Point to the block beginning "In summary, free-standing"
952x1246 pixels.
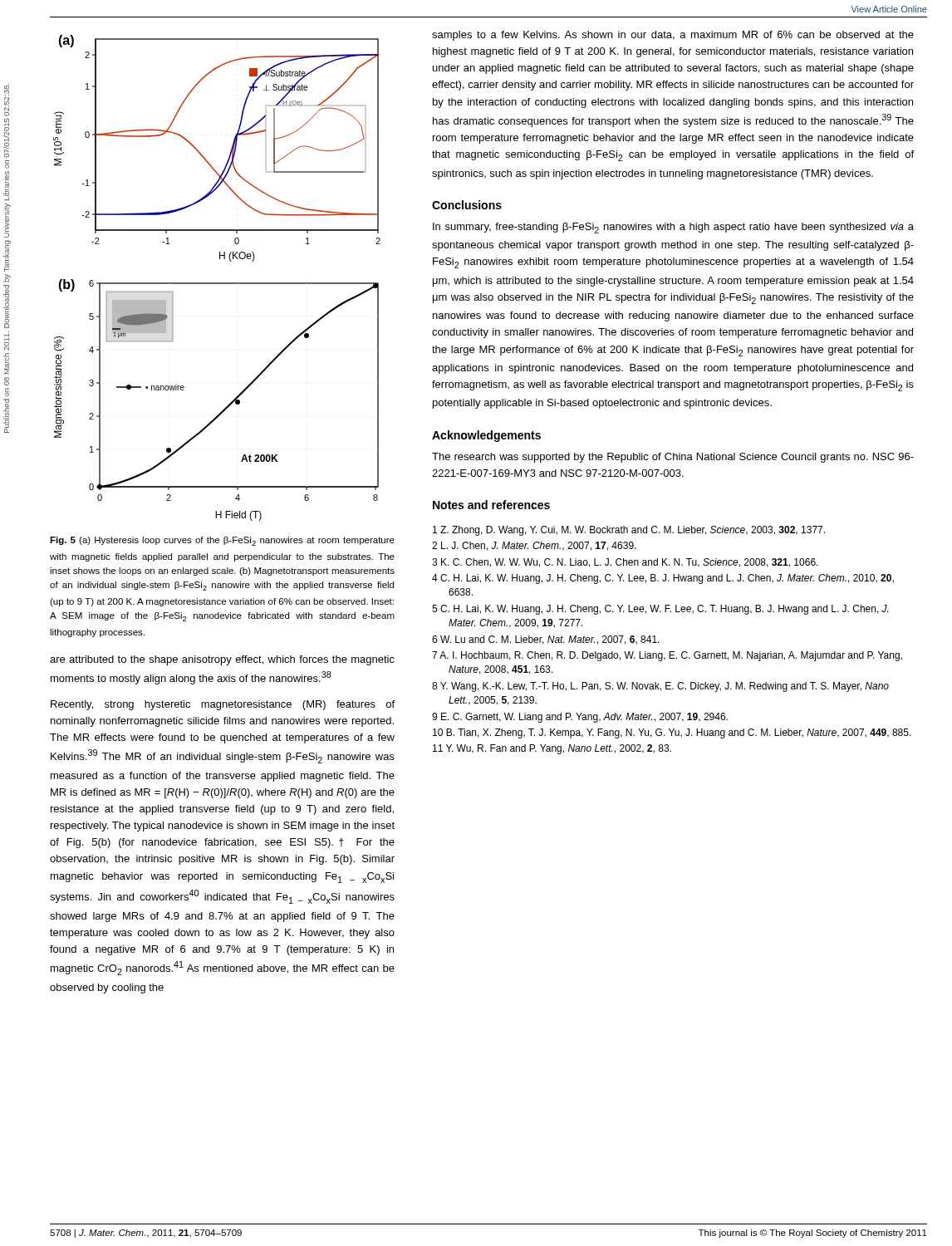[673, 315]
